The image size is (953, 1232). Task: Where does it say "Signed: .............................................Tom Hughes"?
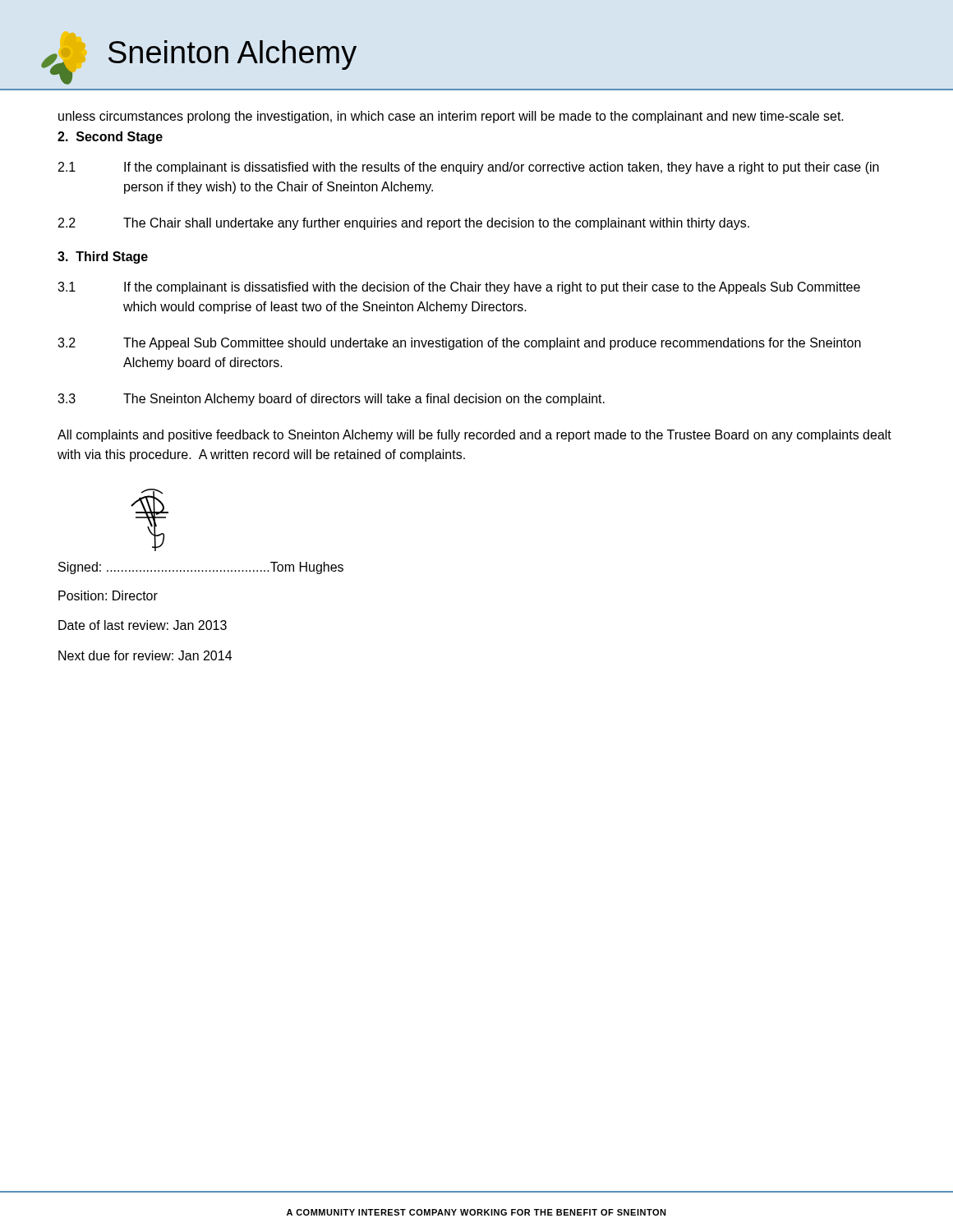pyautogui.click(x=201, y=567)
